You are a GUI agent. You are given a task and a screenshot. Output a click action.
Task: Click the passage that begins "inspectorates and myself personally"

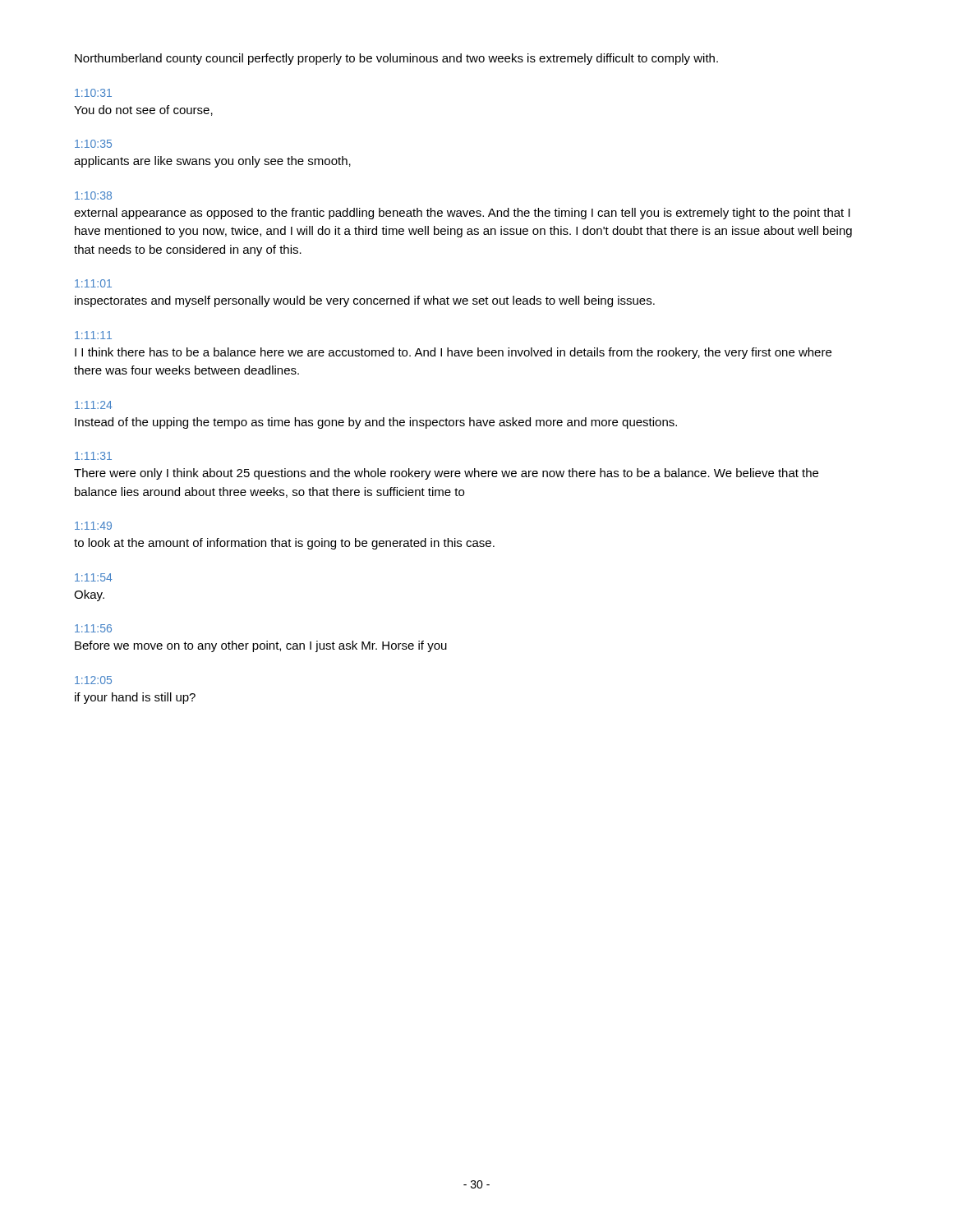point(365,300)
